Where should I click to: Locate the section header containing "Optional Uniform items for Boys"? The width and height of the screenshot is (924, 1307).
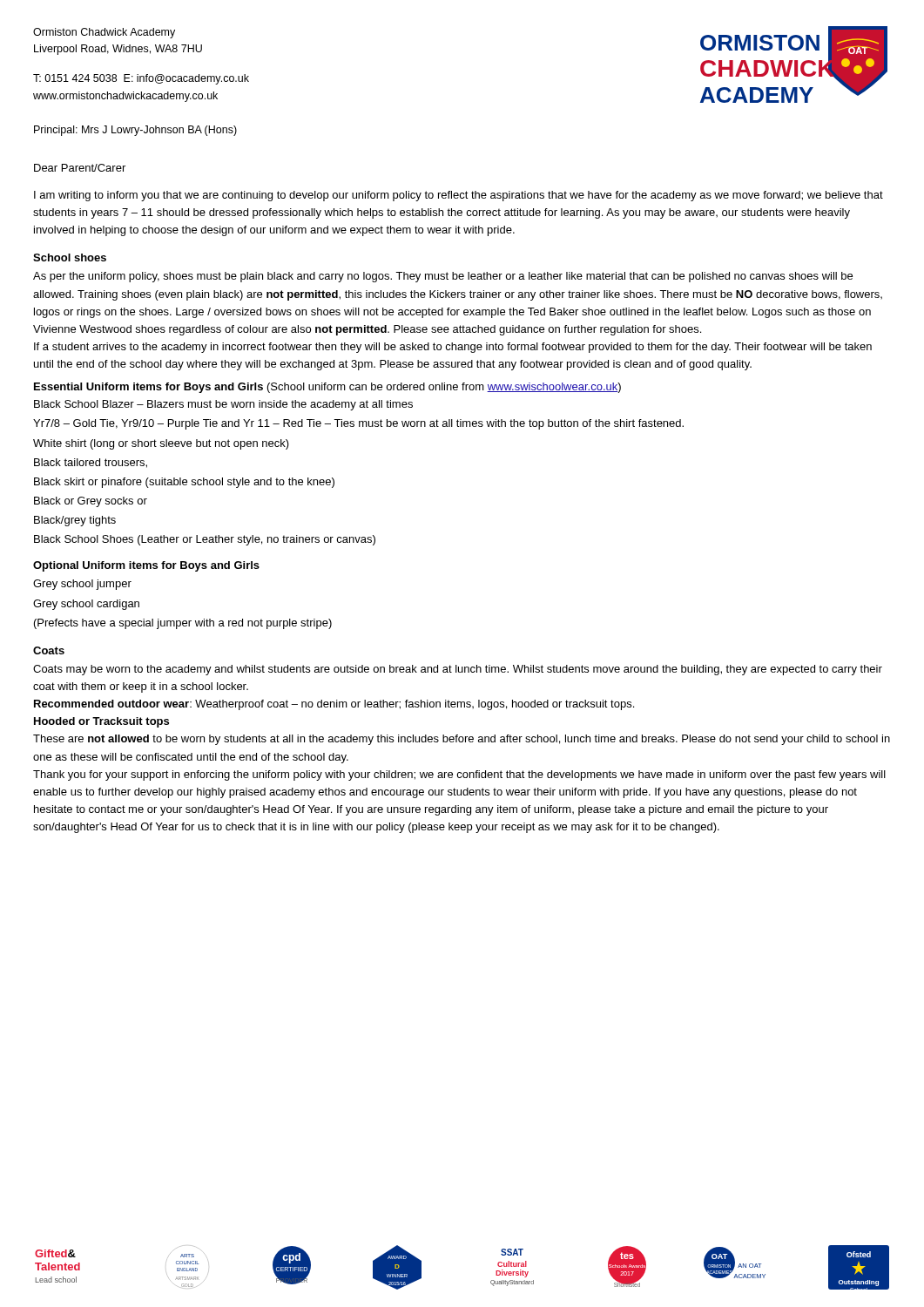click(x=146, y=565)
